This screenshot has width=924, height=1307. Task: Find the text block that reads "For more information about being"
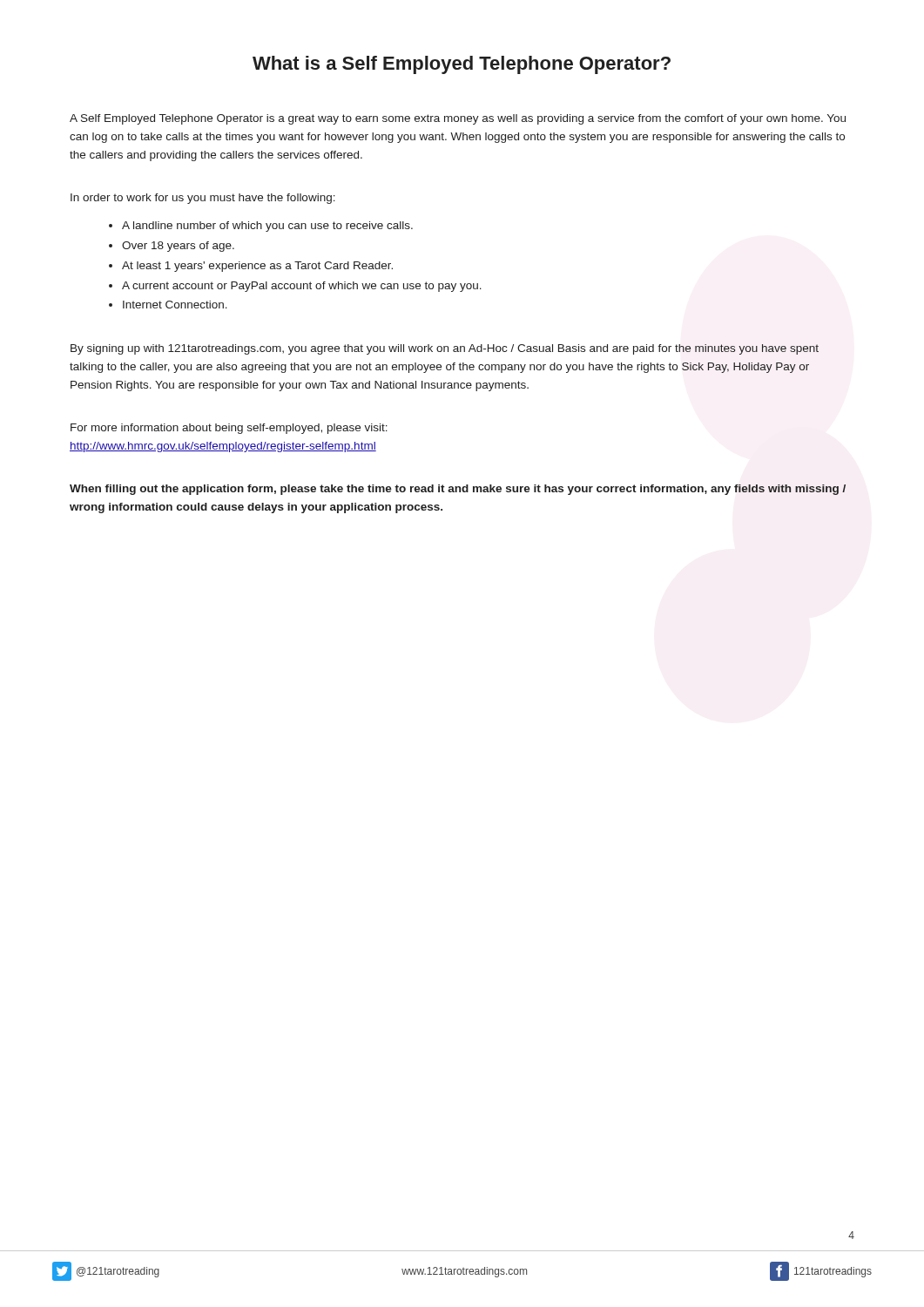[x=229, y=437]
